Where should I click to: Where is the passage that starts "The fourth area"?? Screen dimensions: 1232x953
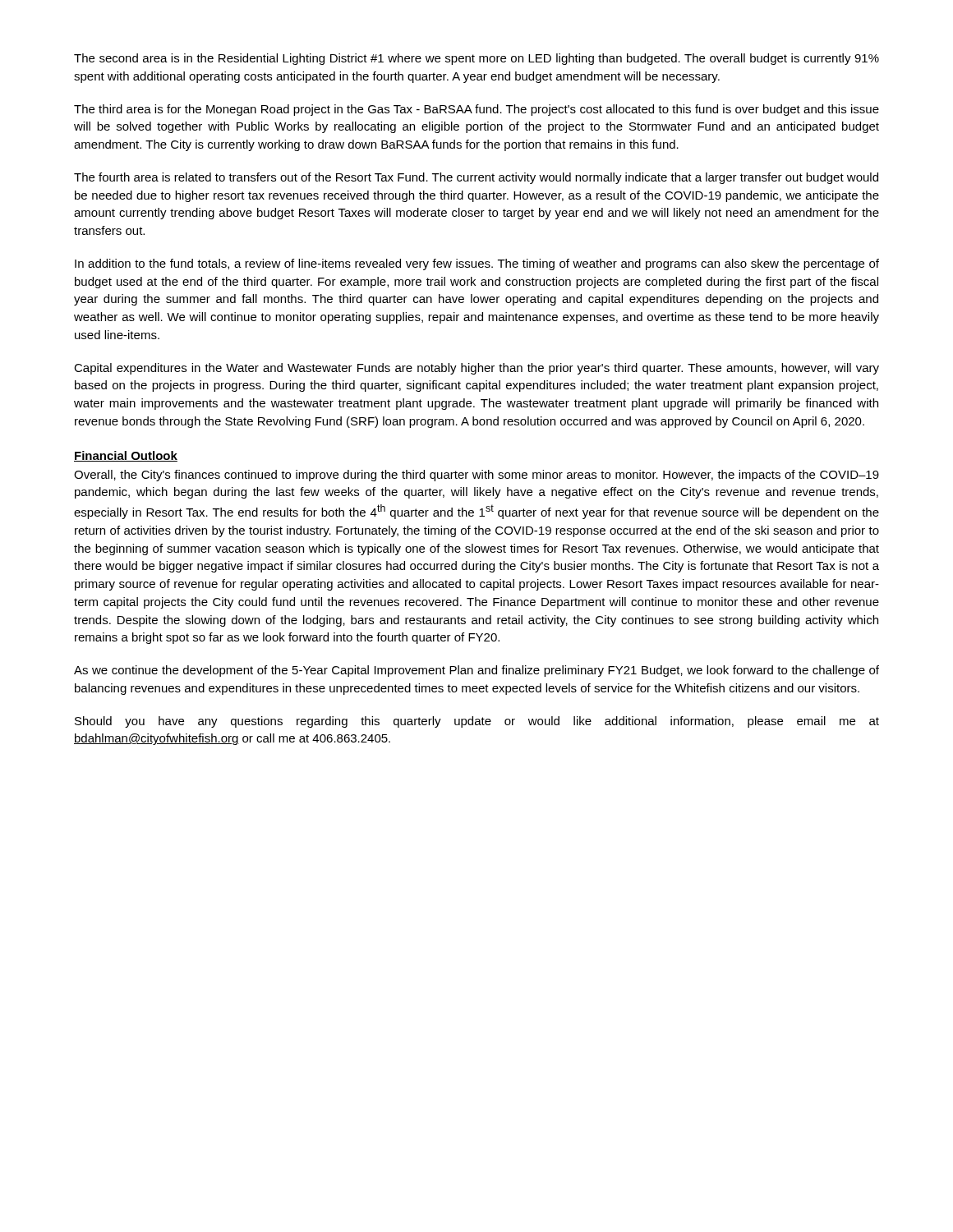476,204
